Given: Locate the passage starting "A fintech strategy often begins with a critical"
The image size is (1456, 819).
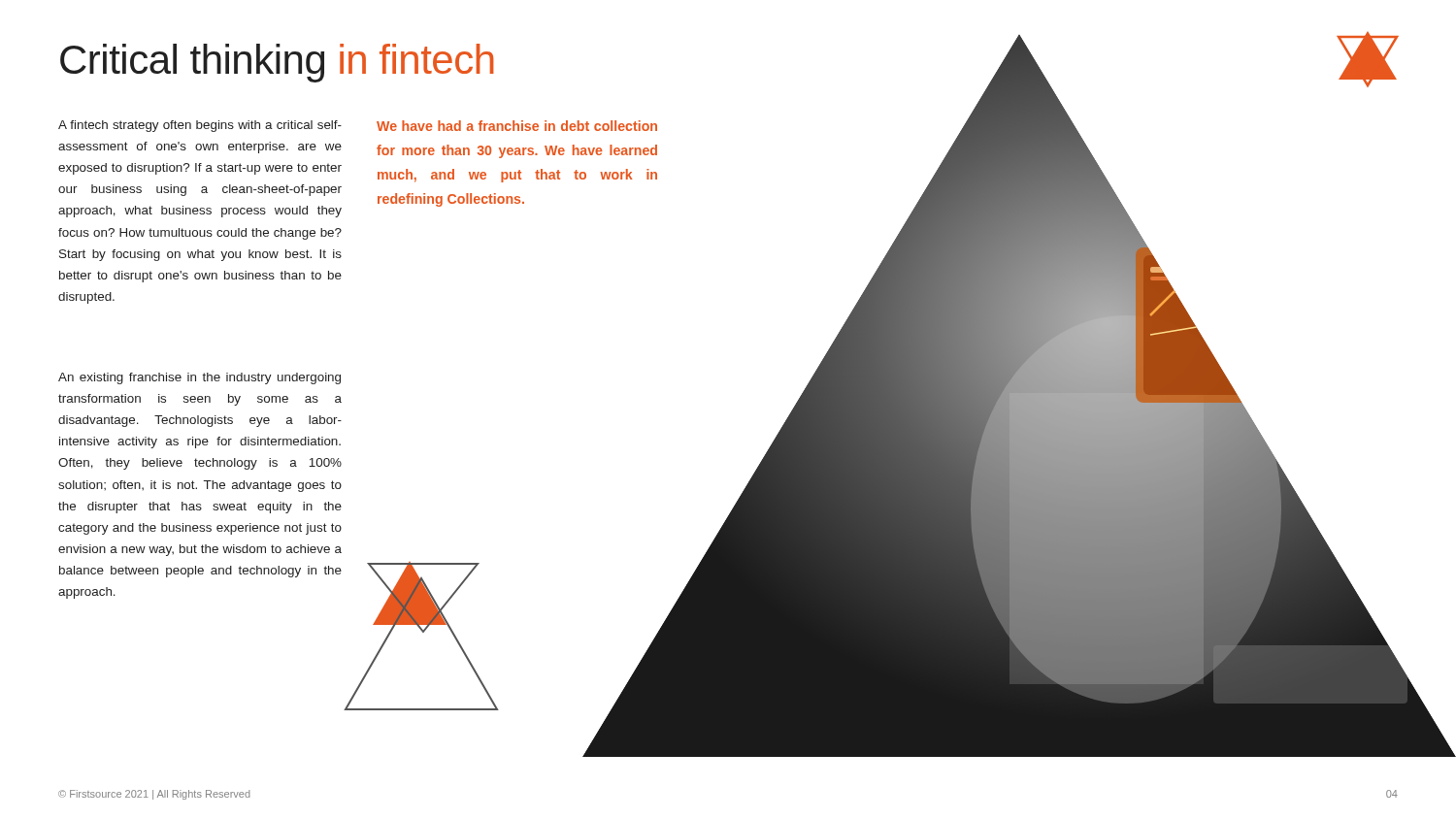Looking at the screenshot, I should coord(200,211).
